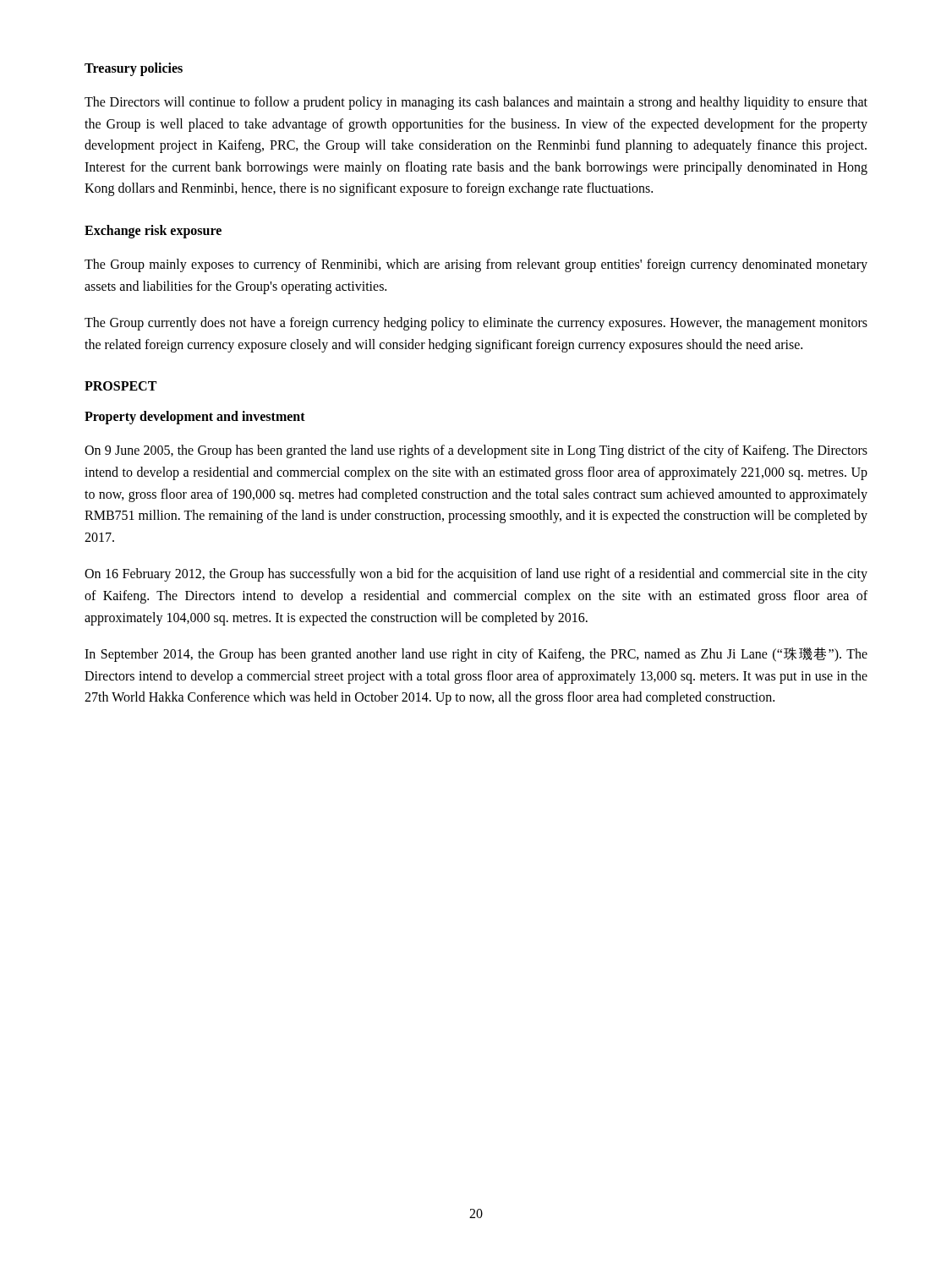952x1268 pixels.
Task: Select the element starting "On 9 June 2005, the Group"
Action: coord(476,494)
